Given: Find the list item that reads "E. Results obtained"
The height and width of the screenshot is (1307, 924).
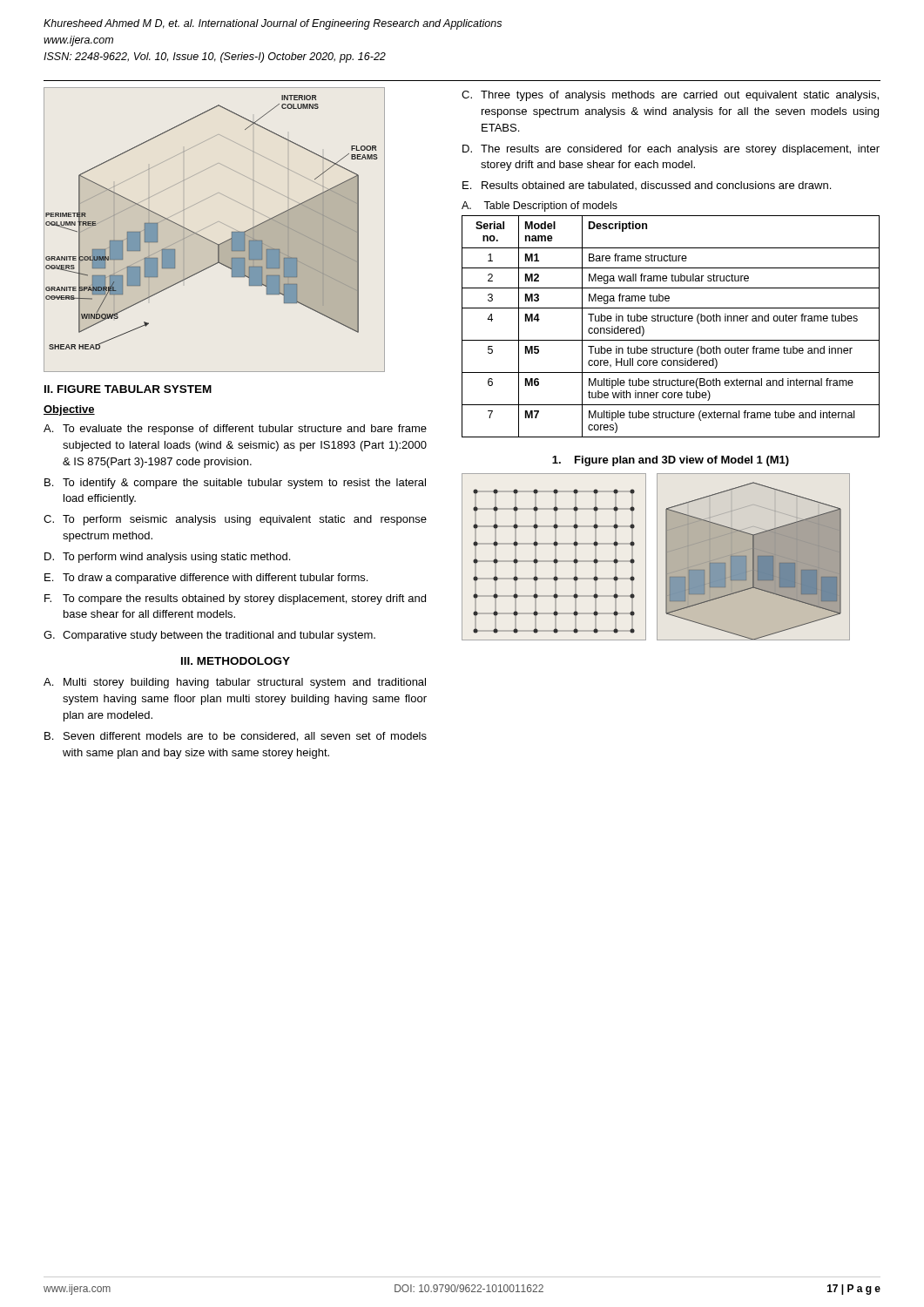Looking at the screenshot, I should click(671, 186).
